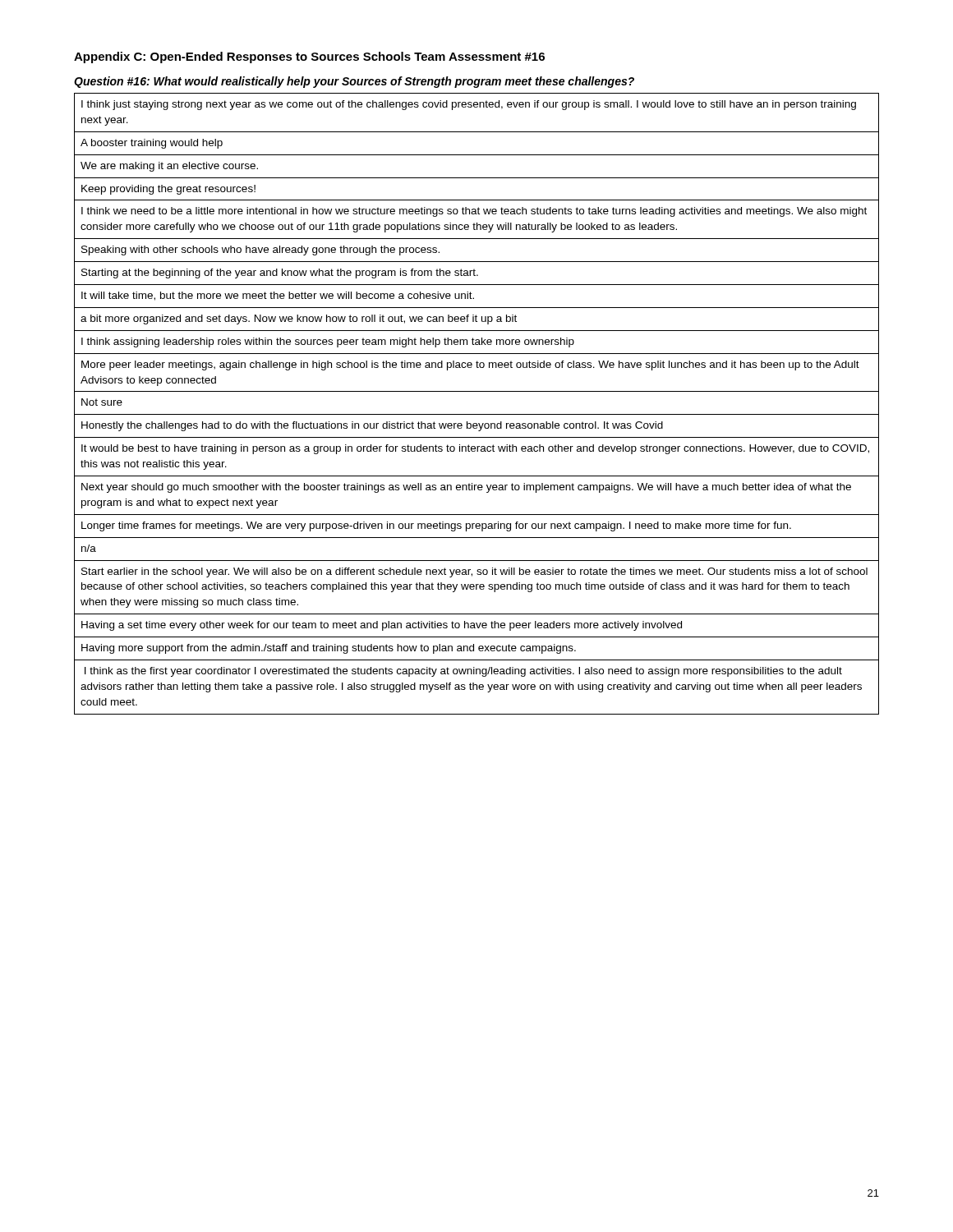Locate the block starting "Appendix C: Open-Ended Responses to Sources"
This screenshot has width=953, height=1232.
tap(310, 56)
